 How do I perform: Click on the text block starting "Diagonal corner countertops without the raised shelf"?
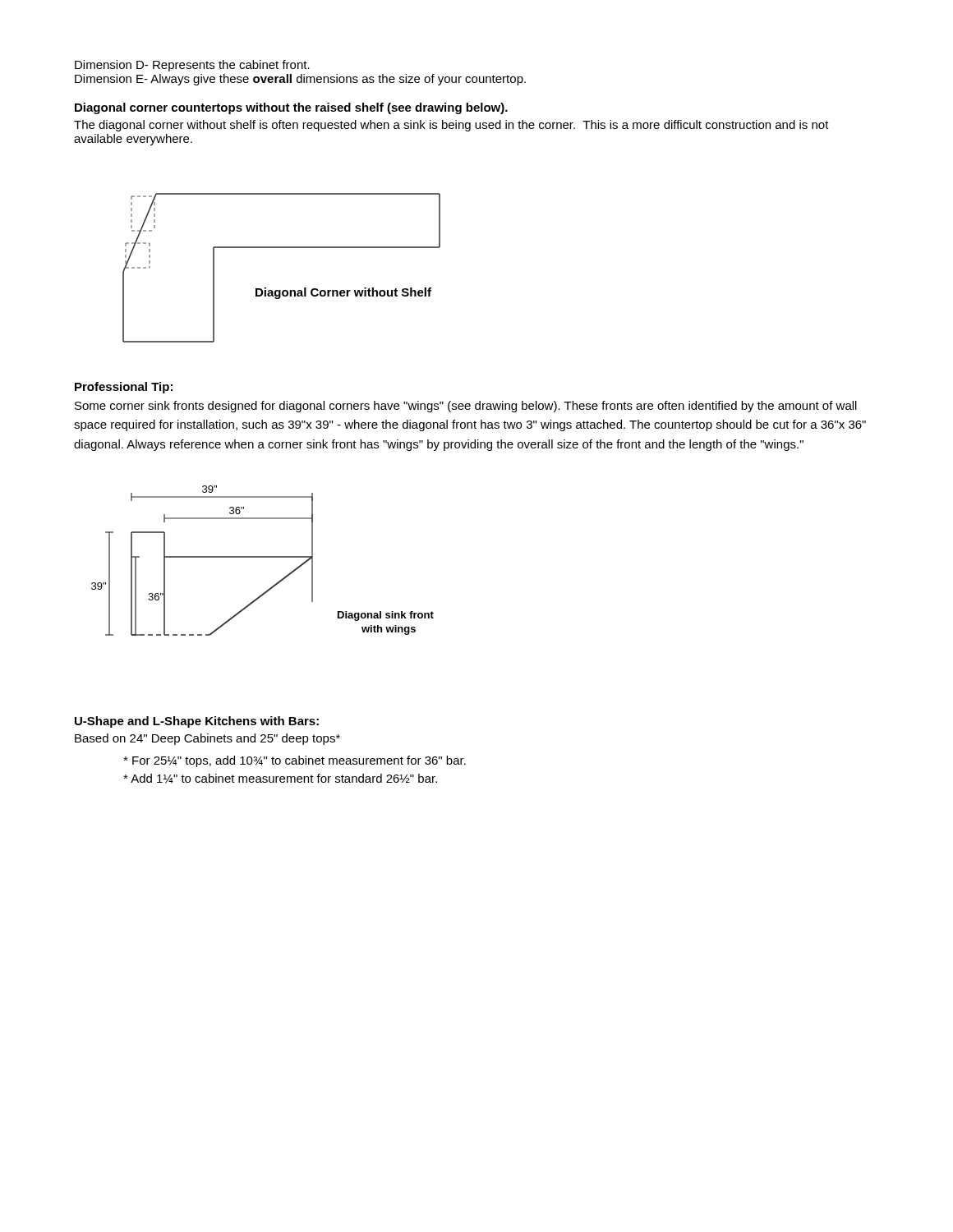(x=291, y=107)
